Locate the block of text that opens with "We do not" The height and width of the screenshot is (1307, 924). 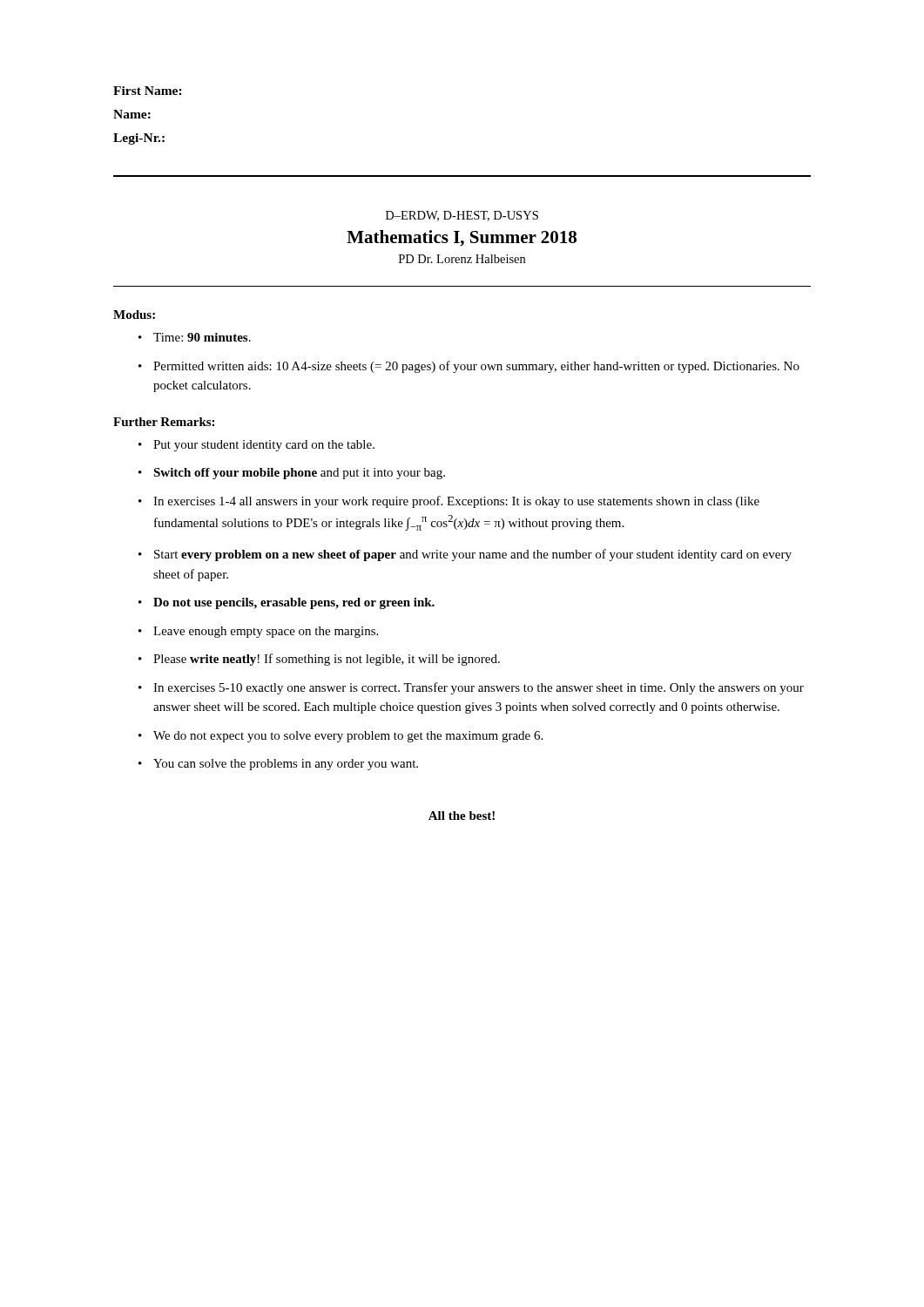pyautogui.click(x=348, y=735)
